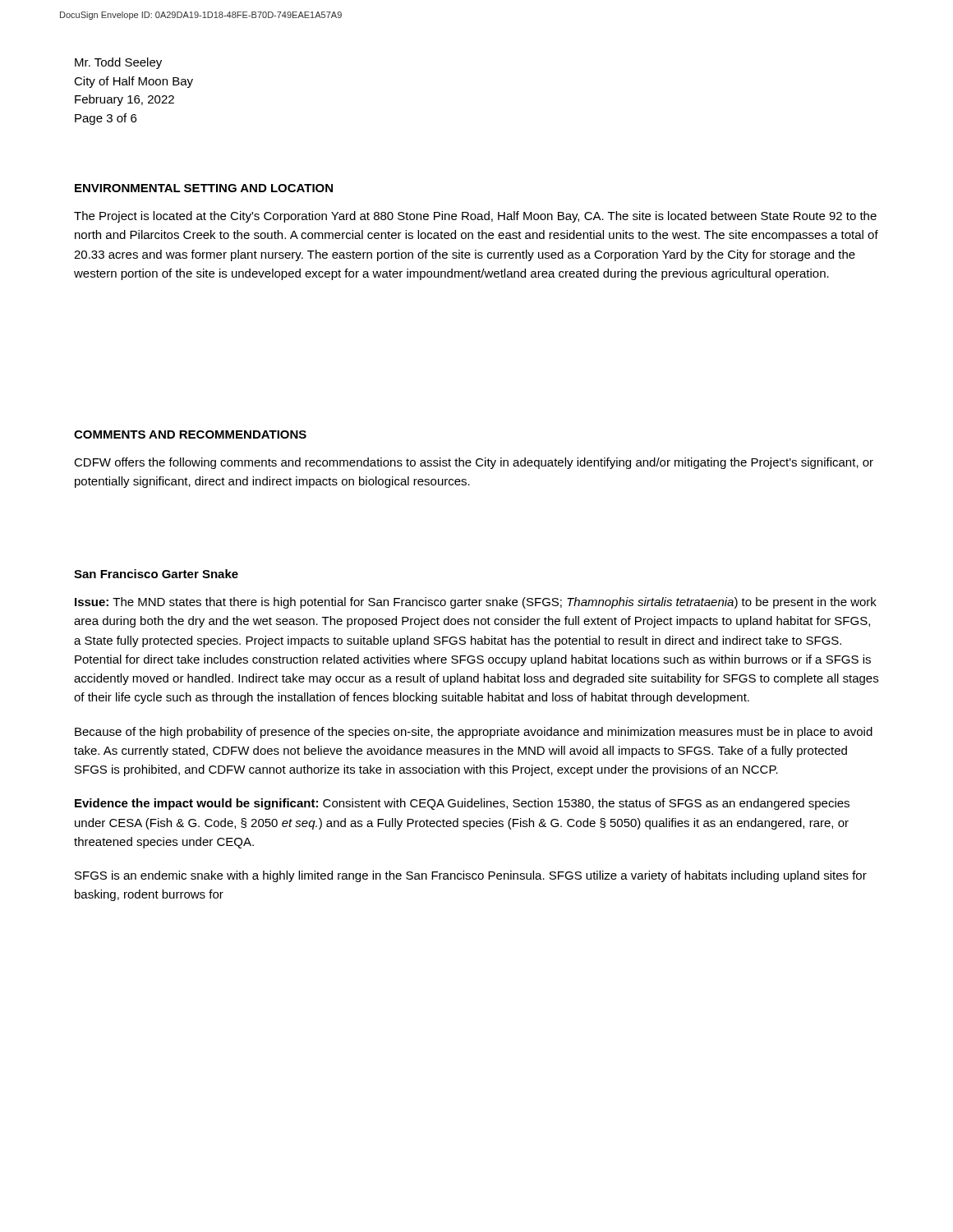The width and height of the screenshot is (953, 1232).
Task: Select the text block with the text "The Project is located at the City's Corporation"
Action: pos(476,244)
